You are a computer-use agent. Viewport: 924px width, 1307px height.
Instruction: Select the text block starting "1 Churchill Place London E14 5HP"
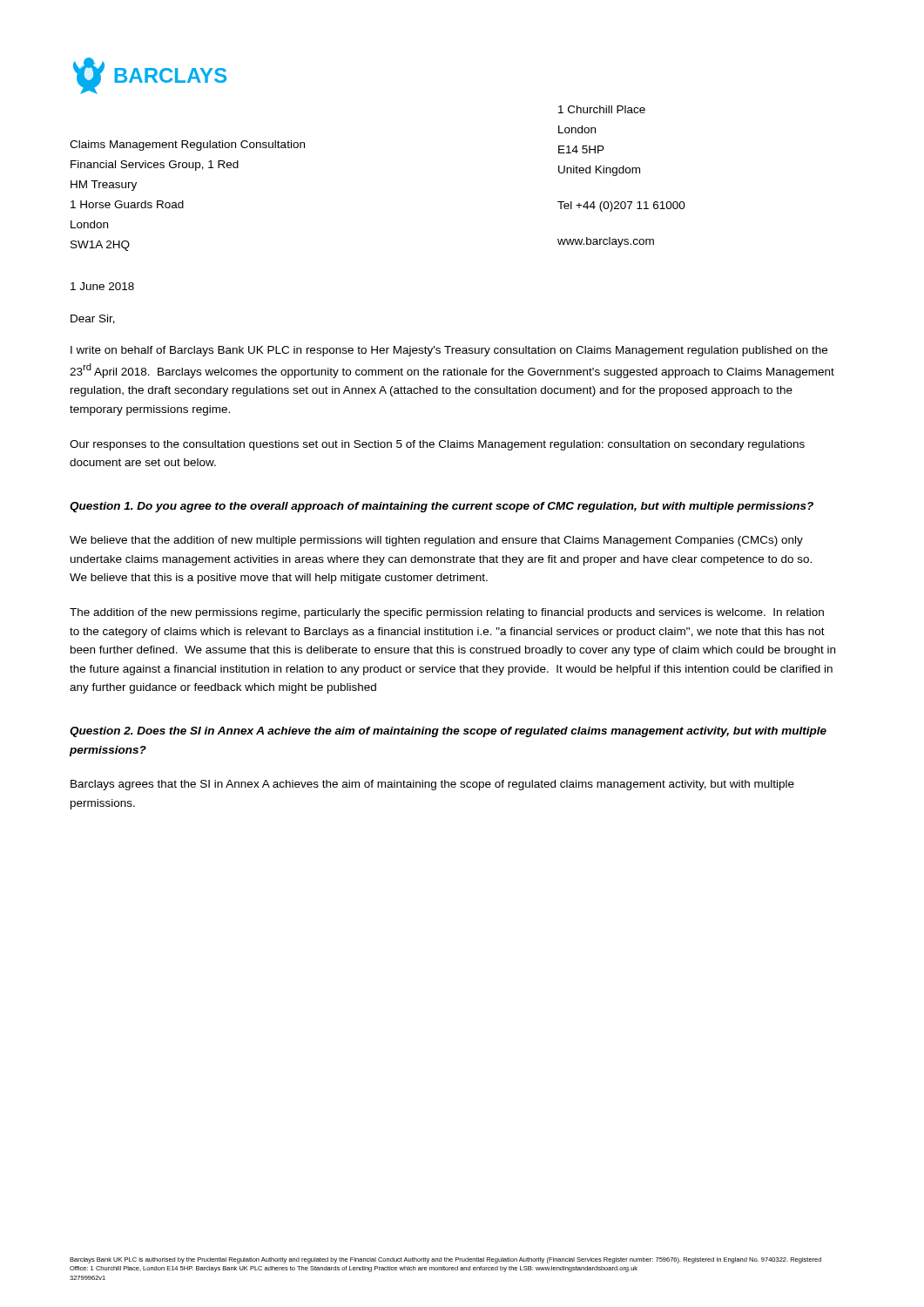(x=601, y=139)
